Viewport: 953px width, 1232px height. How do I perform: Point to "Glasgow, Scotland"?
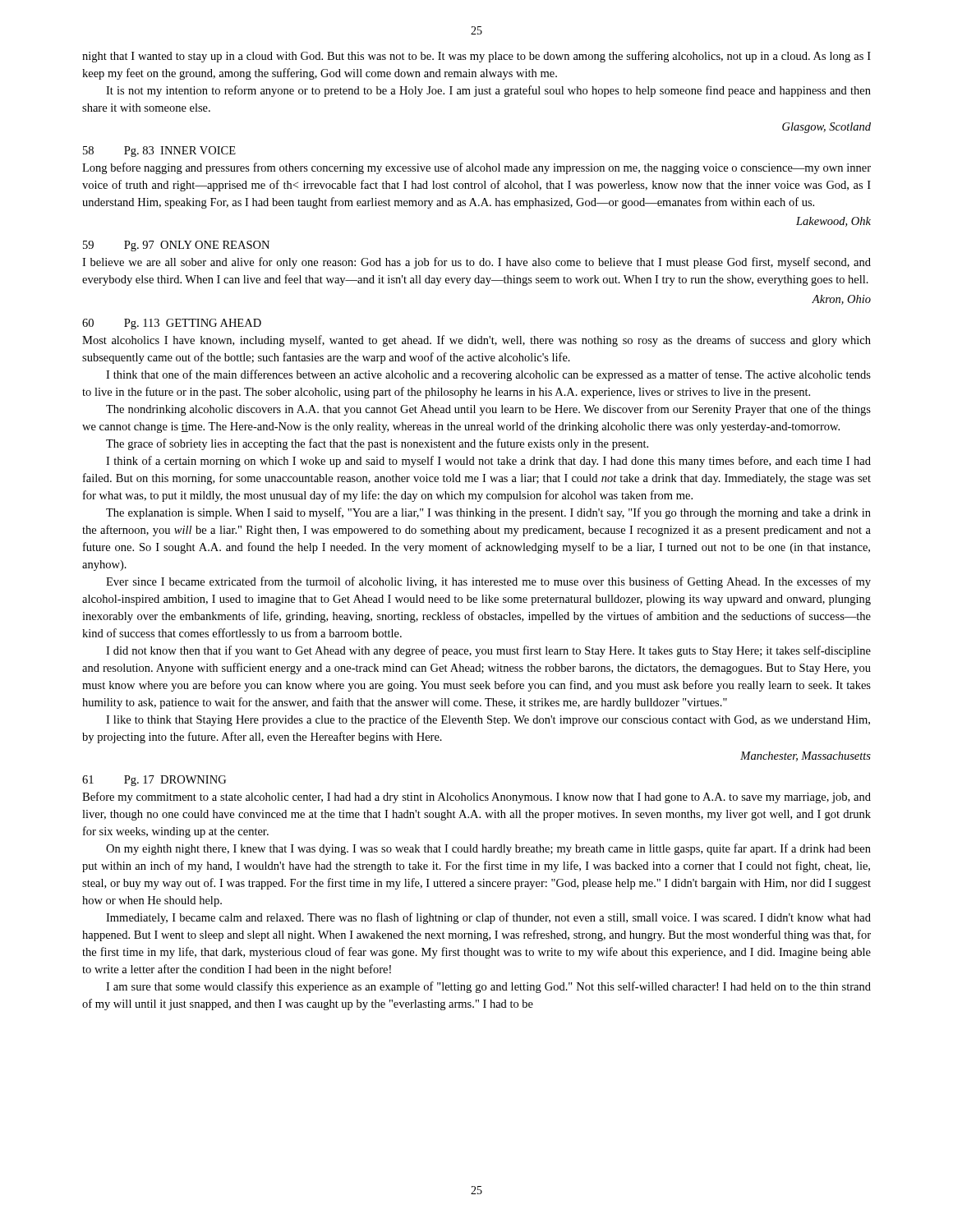tap(826, 127)
